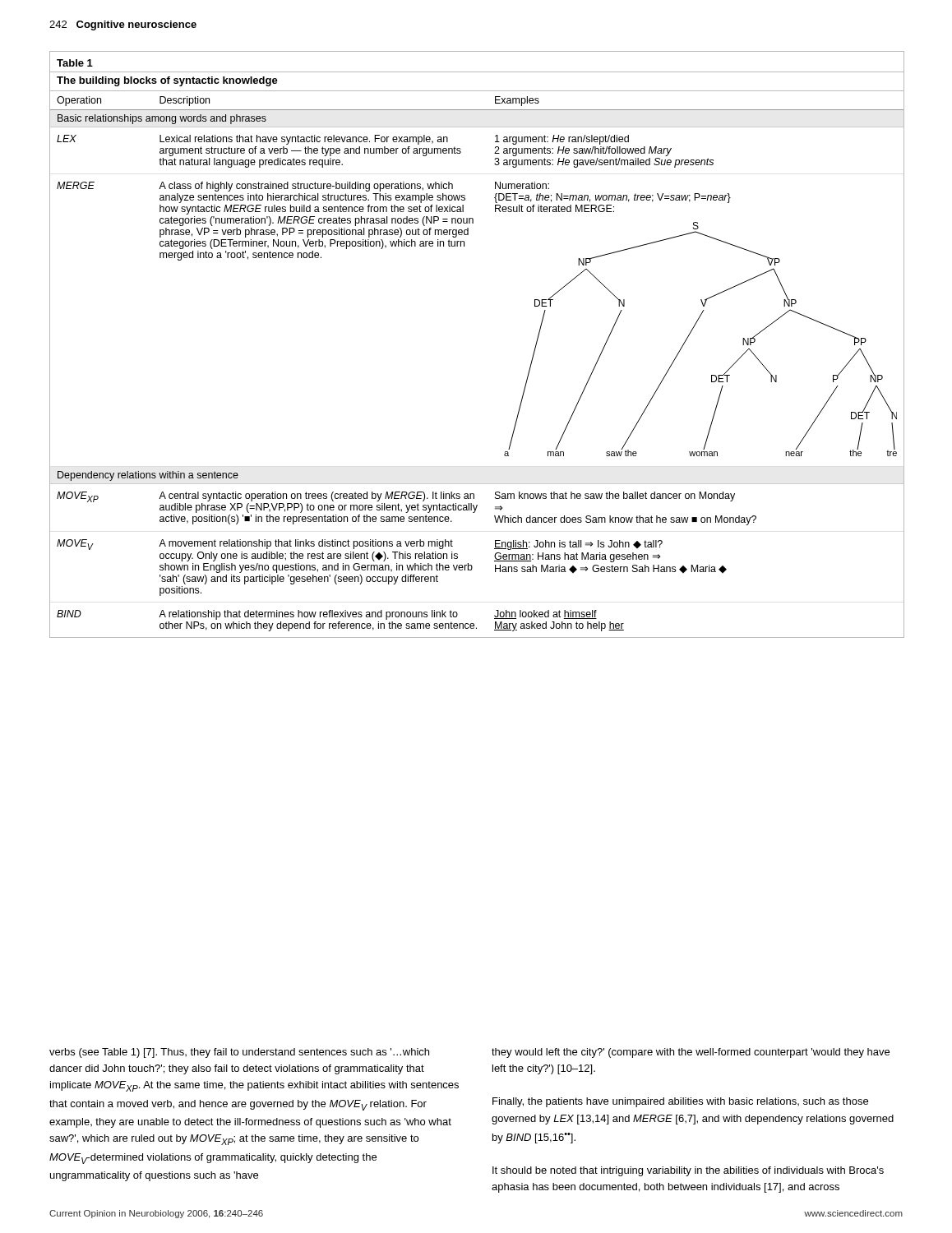Screen dimensions: 1233x952
Task: Find the table that mentions "Basic relationships among words"
Action: (x=477, y=344)
